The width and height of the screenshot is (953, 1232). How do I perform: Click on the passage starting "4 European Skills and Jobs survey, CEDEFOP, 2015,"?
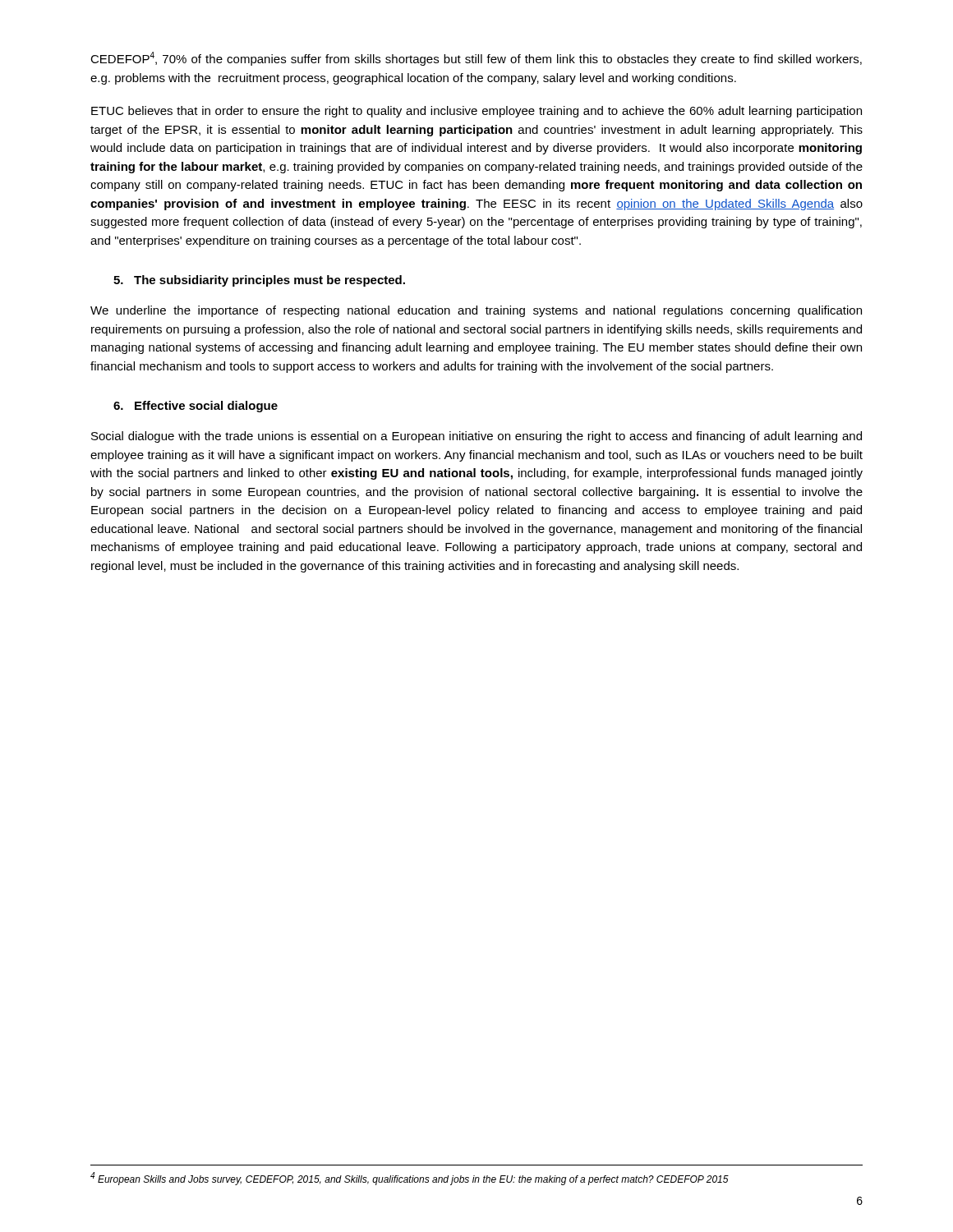409,1178
